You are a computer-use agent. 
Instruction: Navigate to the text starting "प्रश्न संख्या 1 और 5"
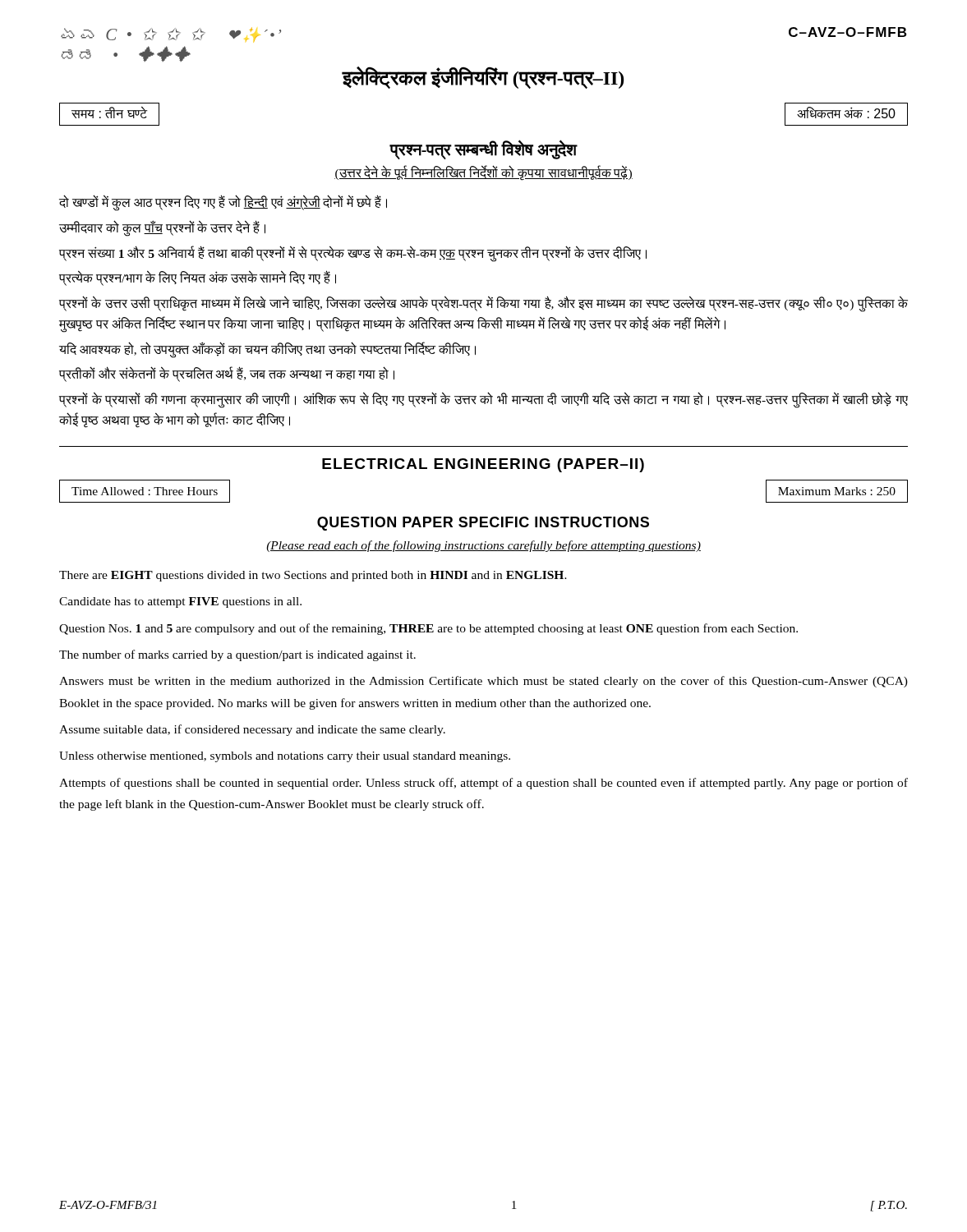tap(355, 253)
